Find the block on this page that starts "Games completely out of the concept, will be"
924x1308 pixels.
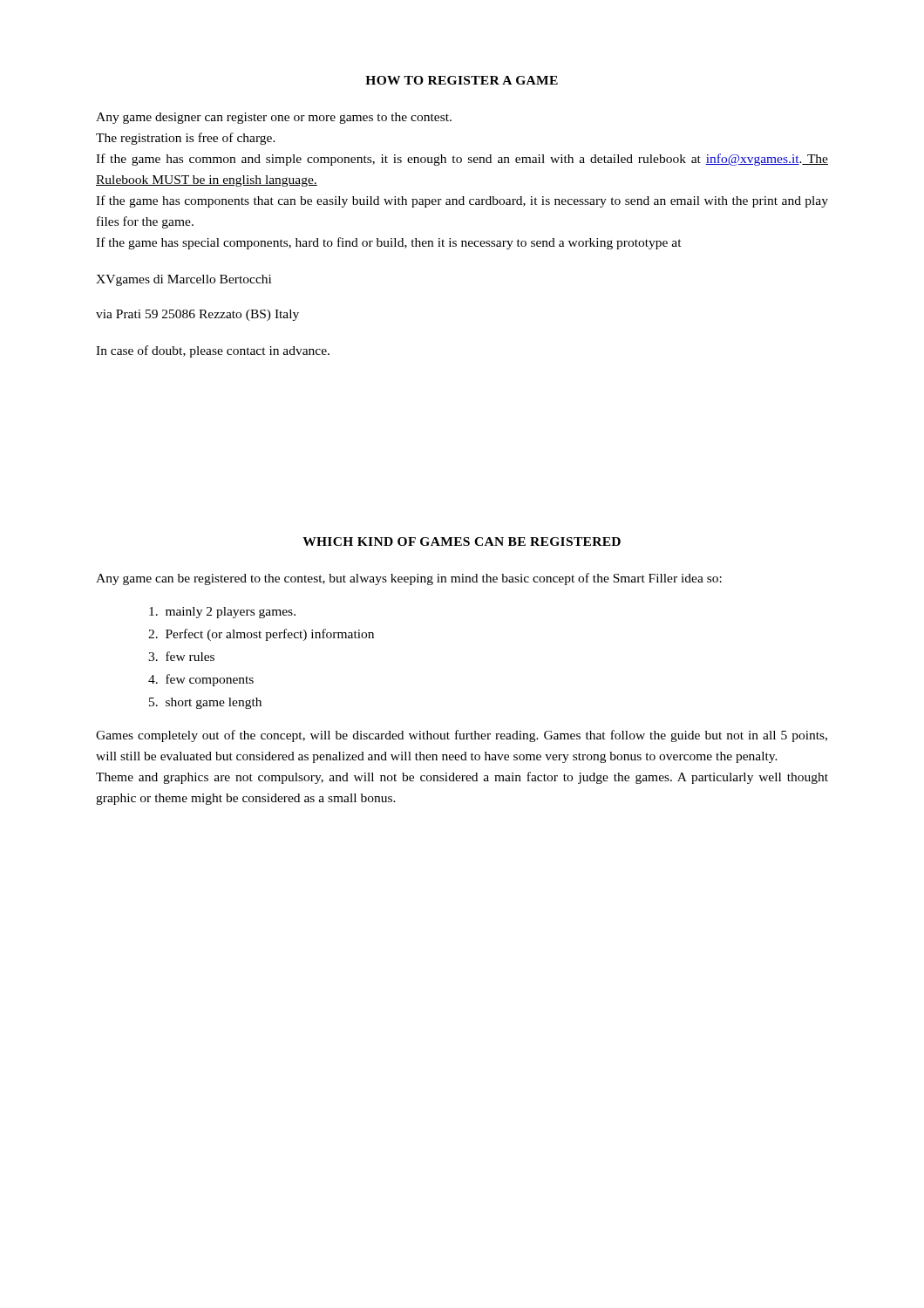462,767
